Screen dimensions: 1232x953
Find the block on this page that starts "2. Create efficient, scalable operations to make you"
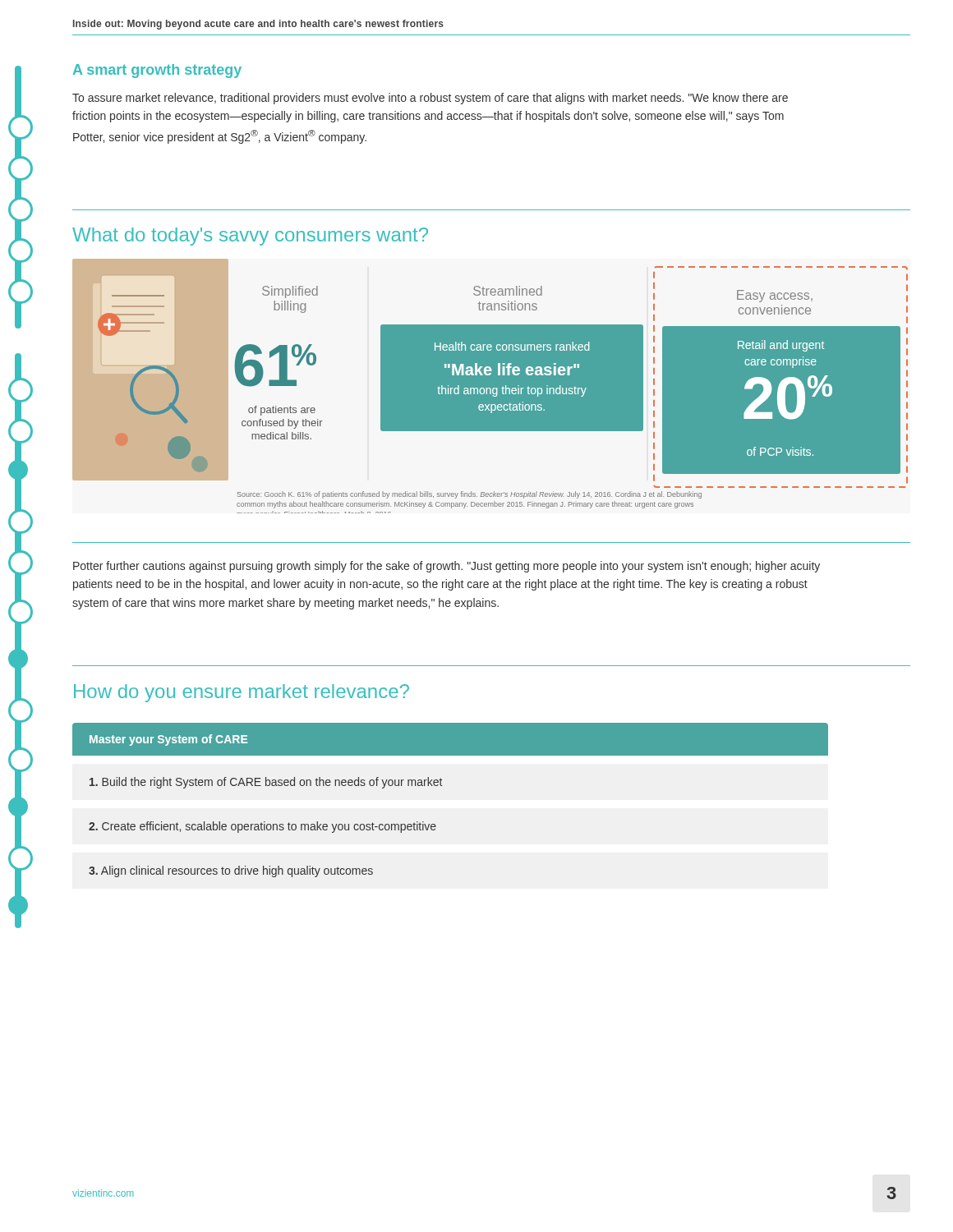[x=262, y=827]
